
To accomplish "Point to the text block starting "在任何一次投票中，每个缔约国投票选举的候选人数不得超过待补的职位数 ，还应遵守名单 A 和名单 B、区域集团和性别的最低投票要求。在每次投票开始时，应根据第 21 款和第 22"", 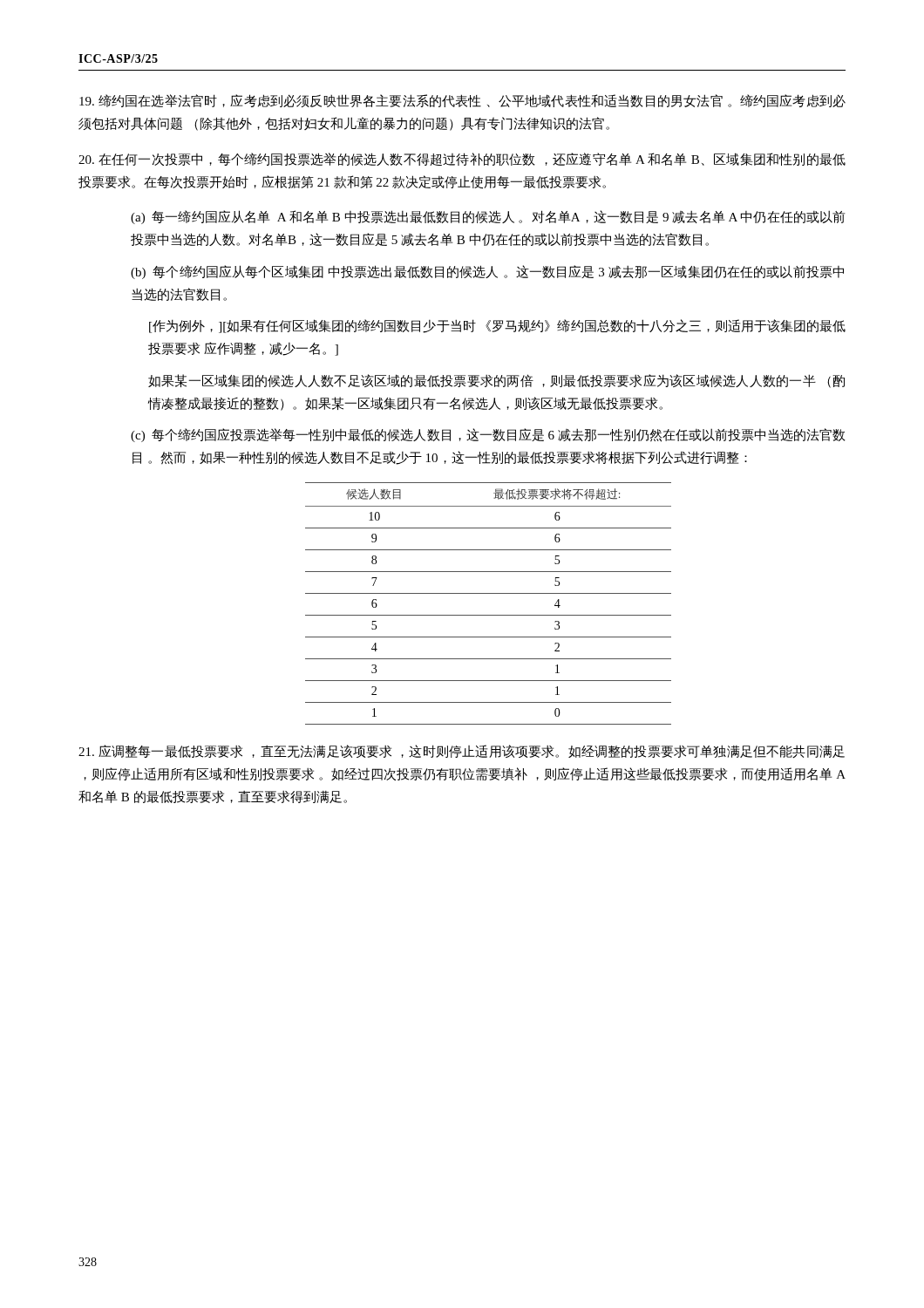I will [462, 171].
